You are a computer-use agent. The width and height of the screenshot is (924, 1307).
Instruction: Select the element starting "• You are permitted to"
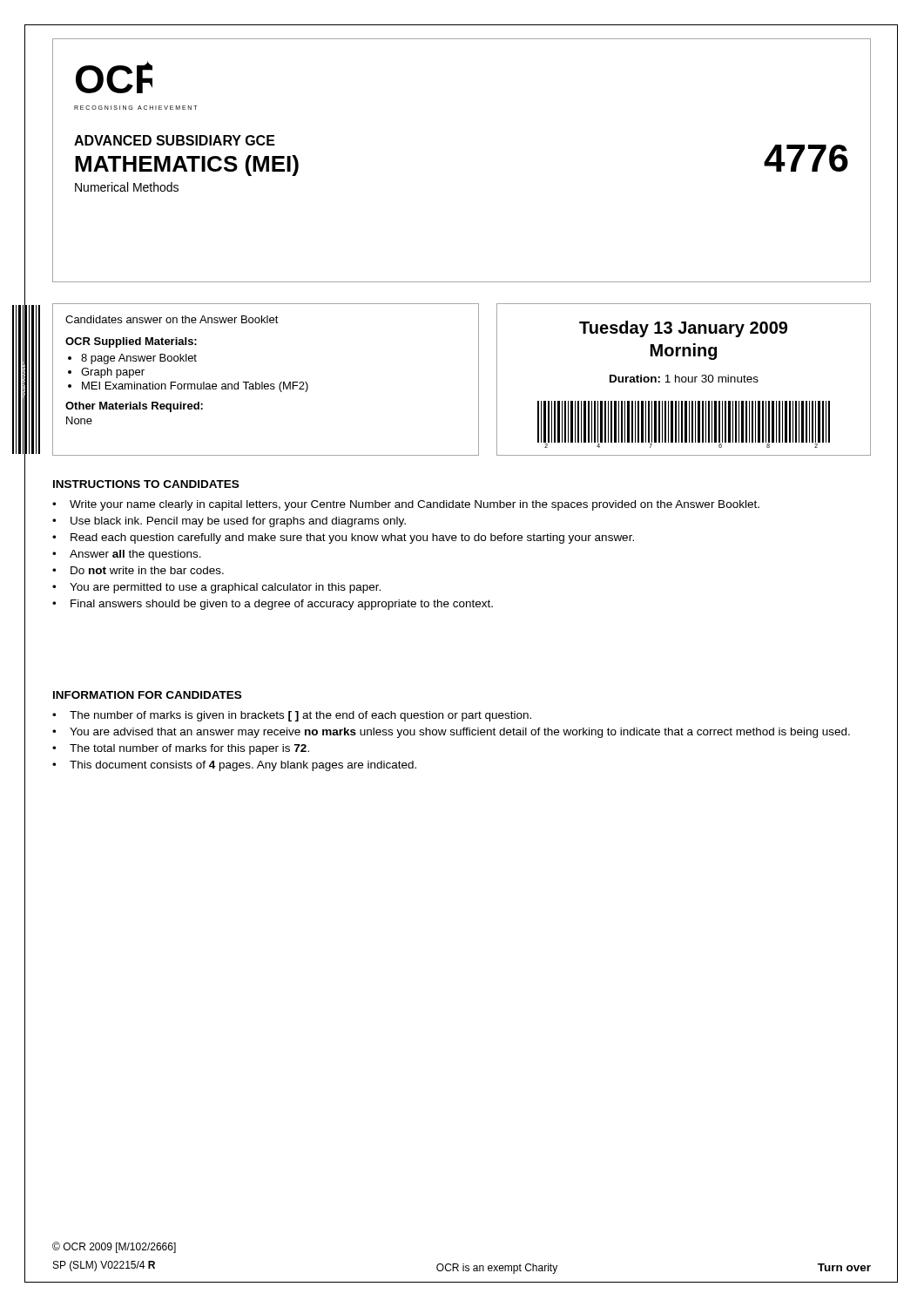coord(217,587)
